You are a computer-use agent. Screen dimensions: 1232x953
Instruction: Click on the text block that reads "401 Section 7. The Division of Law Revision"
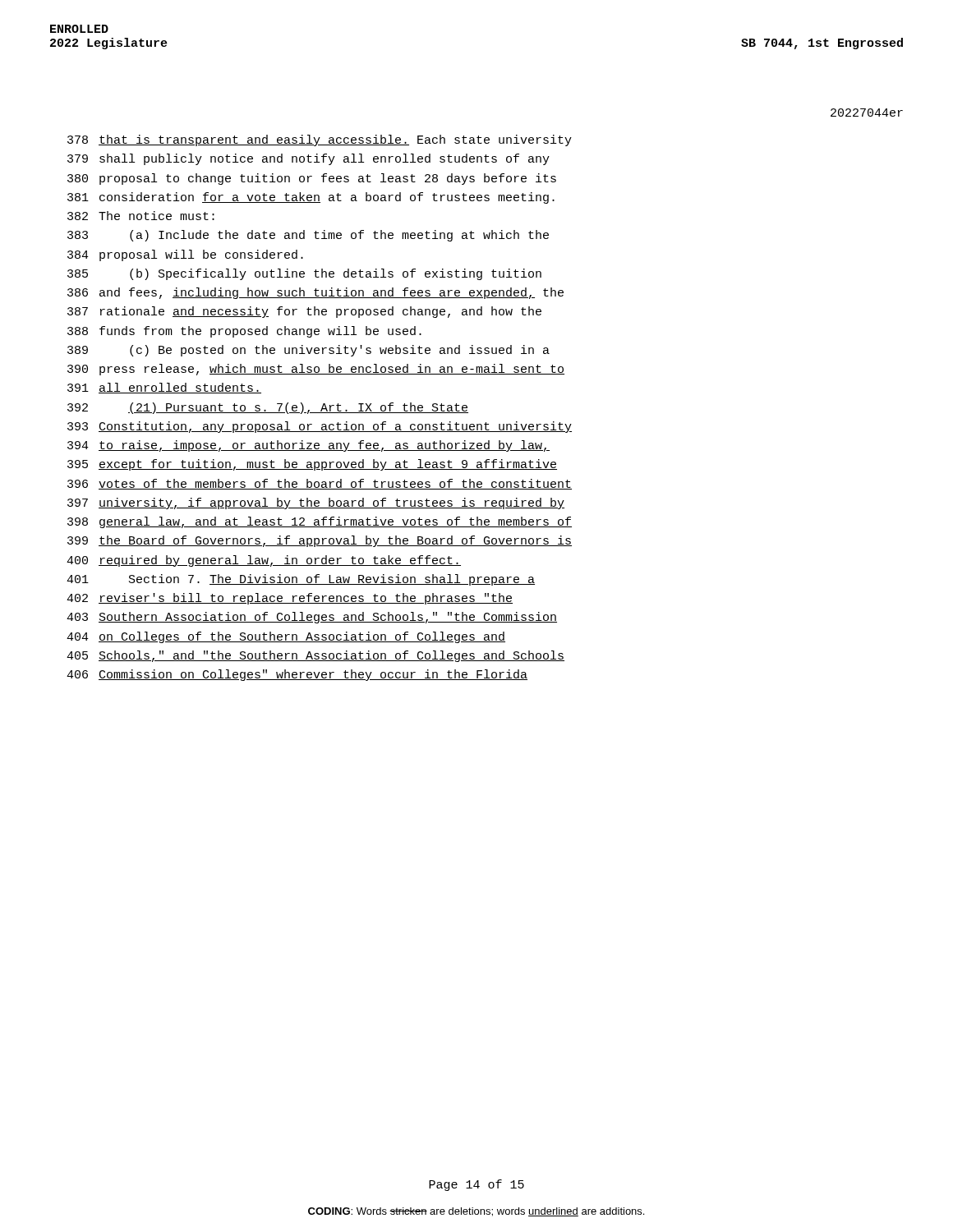pos(476,580)
